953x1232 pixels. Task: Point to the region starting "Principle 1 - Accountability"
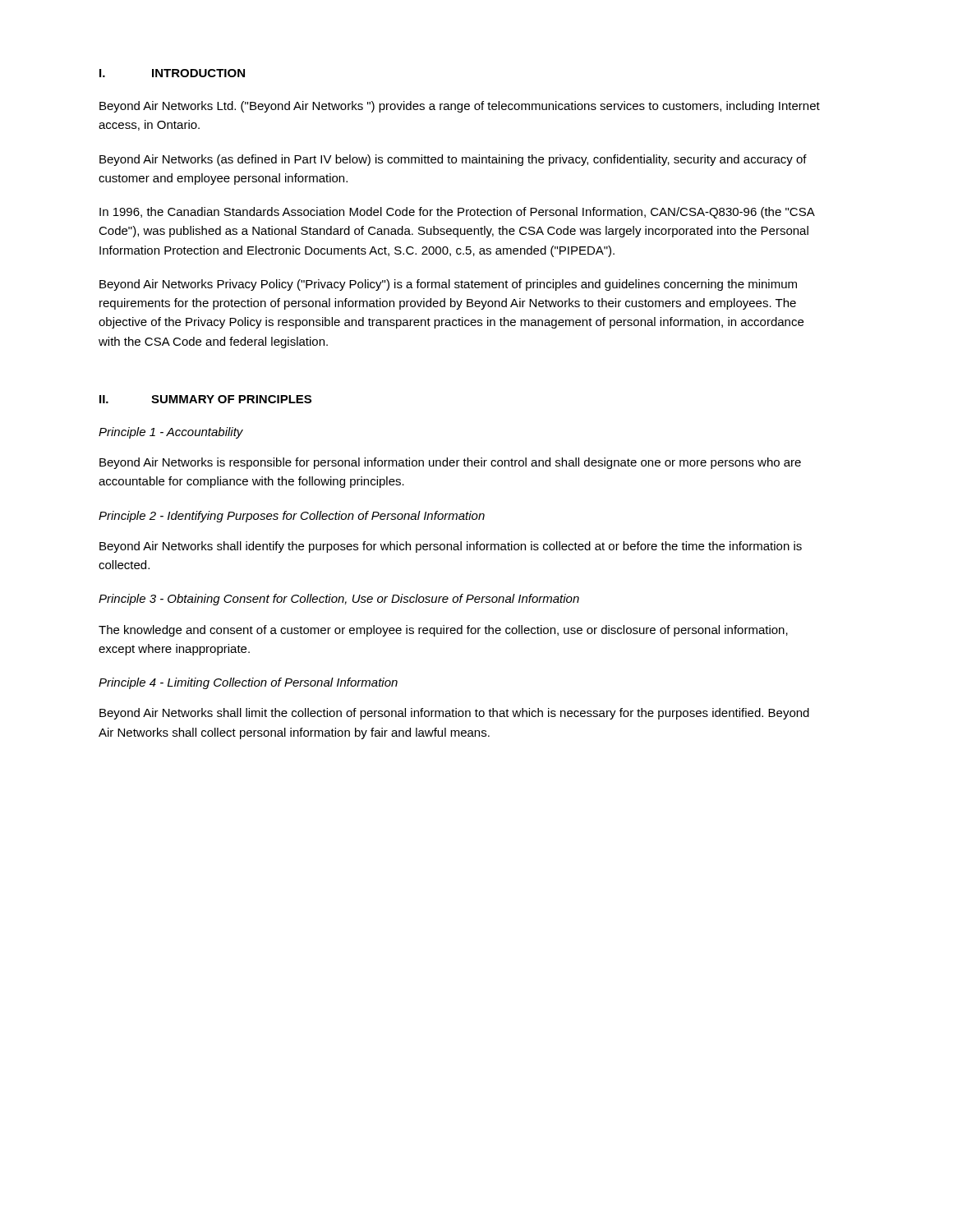[x=171, y=431]
